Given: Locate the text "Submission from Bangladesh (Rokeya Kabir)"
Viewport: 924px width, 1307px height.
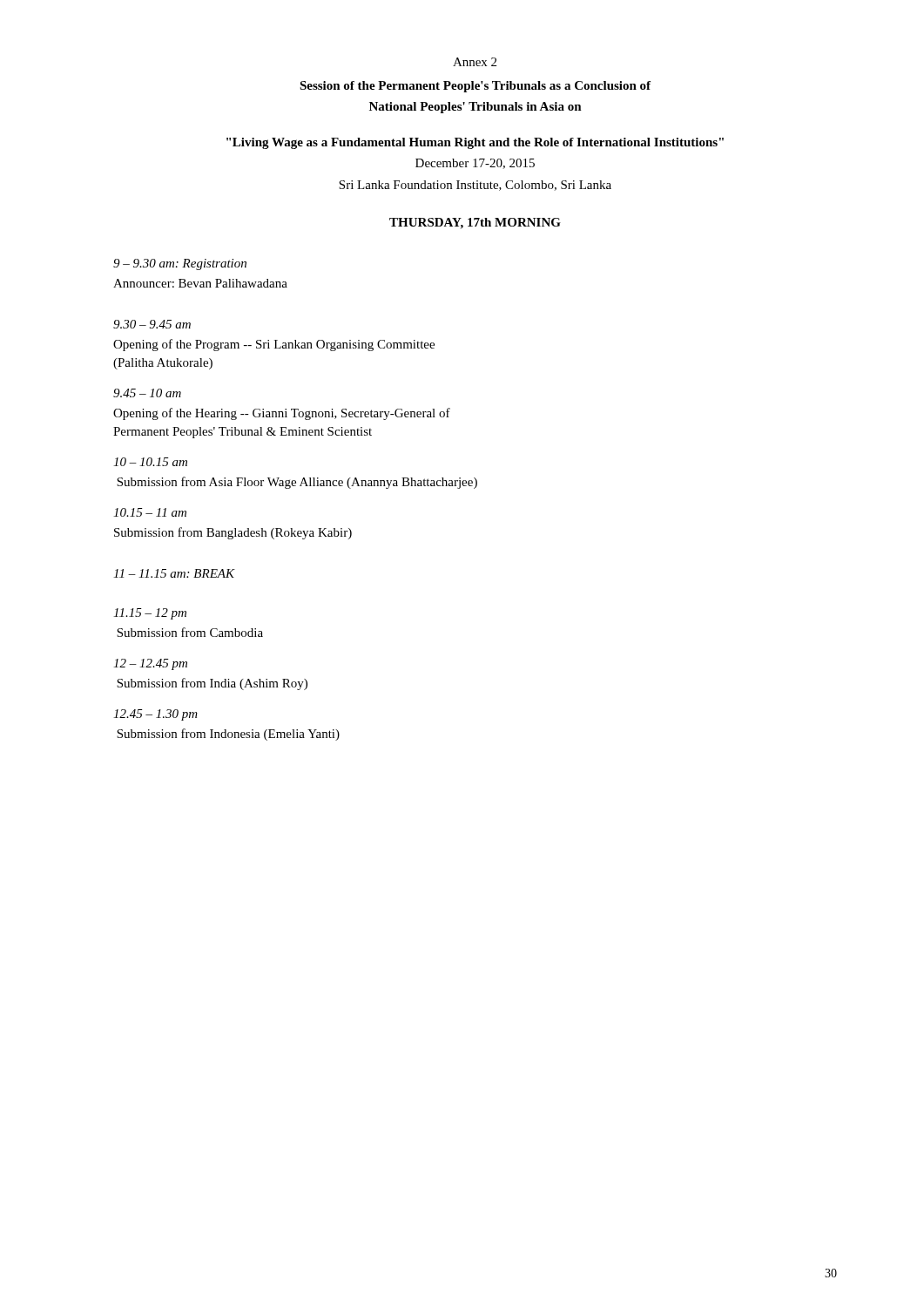Looking at the screenshot, I should pyautogui.click(x=233, y=532).
